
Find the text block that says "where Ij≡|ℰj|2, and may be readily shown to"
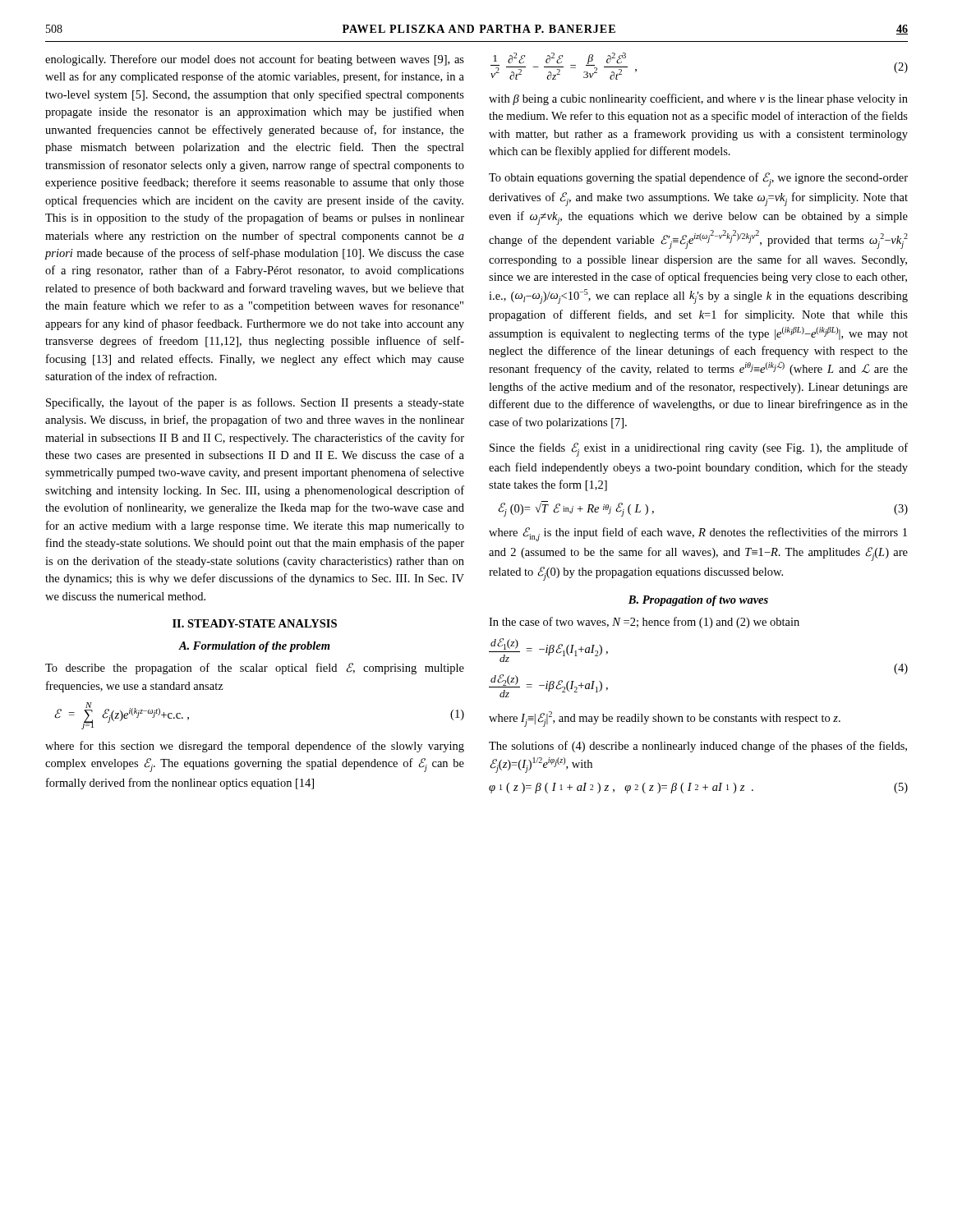pyautogui.click(x=665, y=718)
